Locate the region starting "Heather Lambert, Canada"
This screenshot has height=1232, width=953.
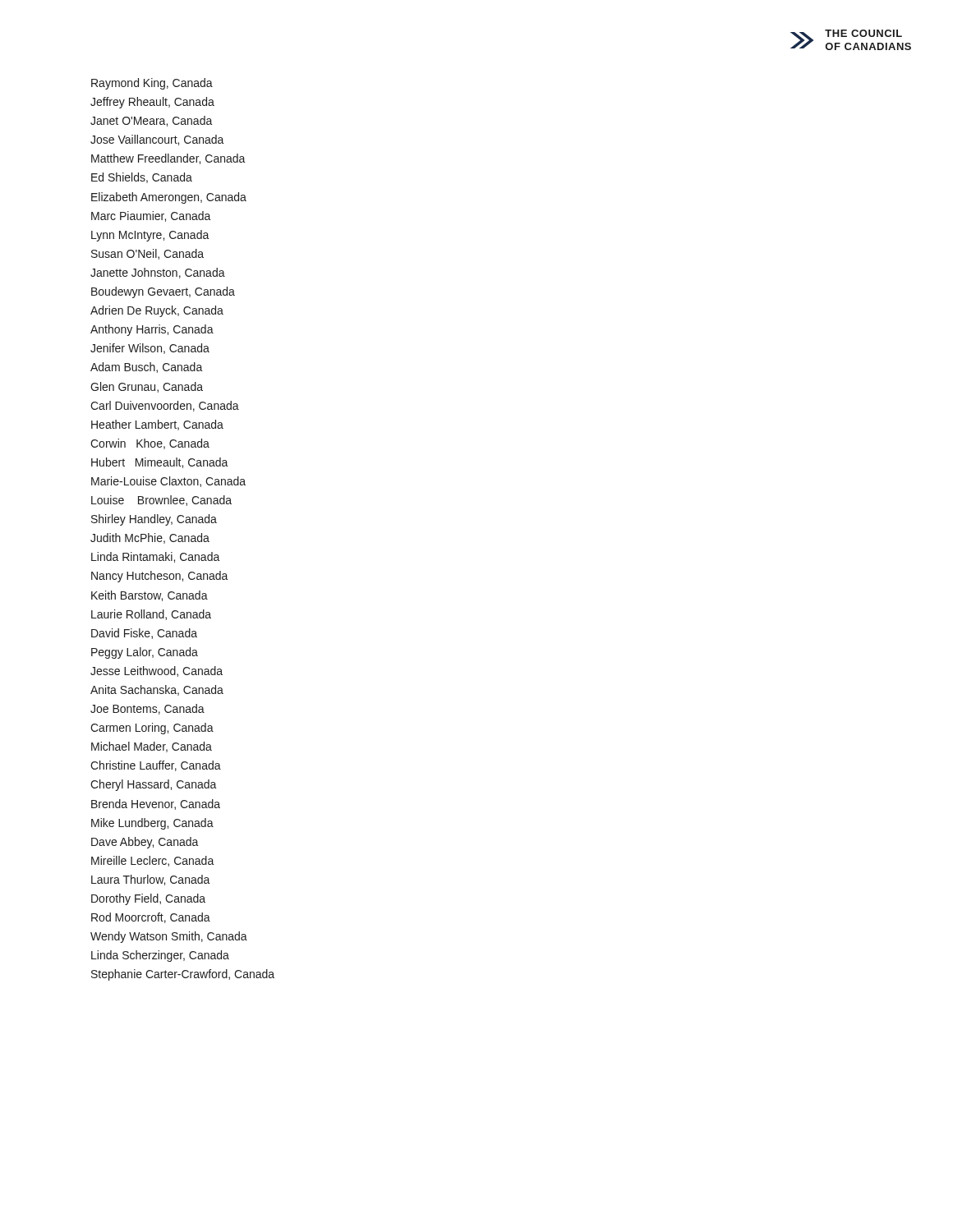pos(182,425)
